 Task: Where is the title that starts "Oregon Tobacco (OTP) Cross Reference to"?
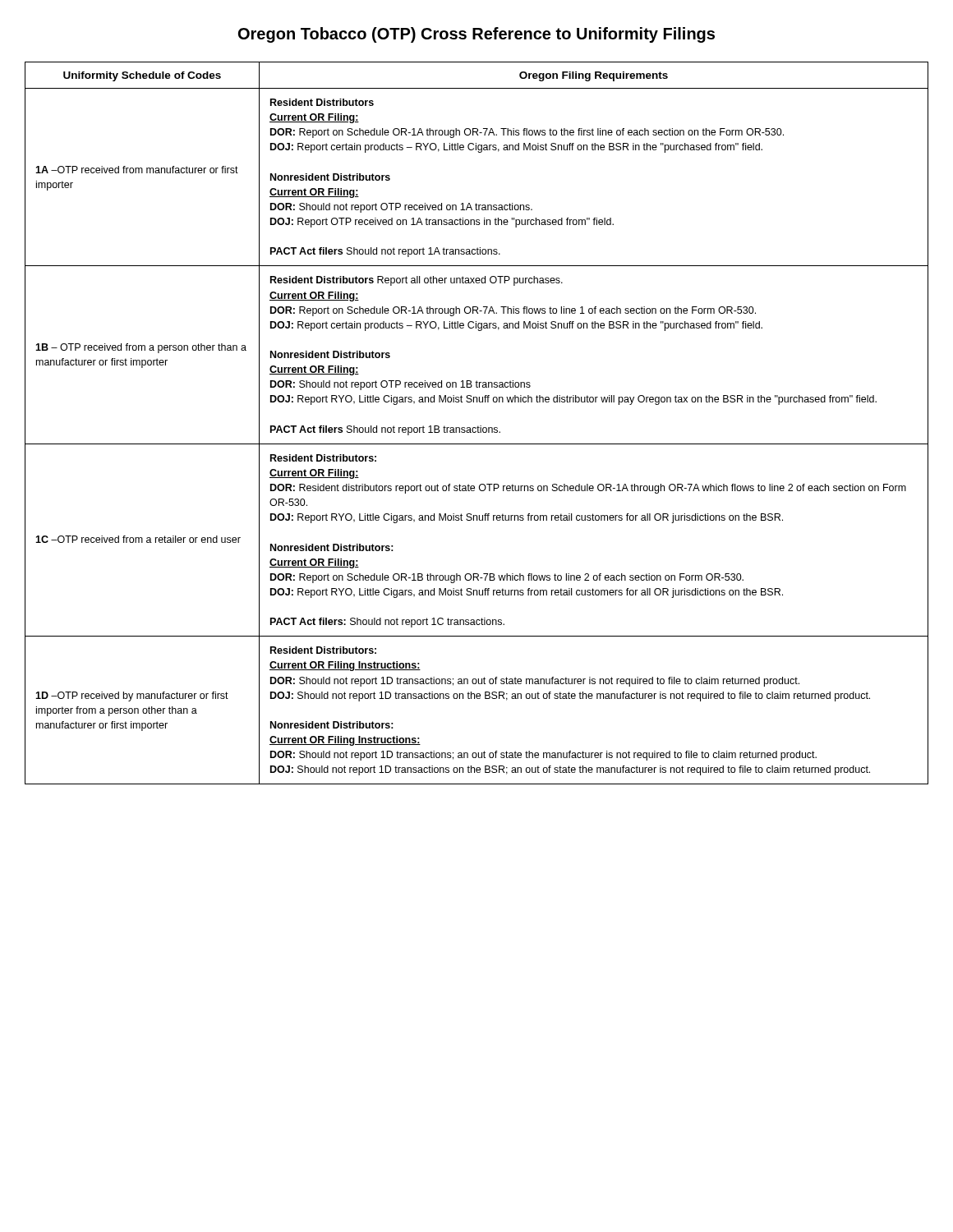[476, 34]
